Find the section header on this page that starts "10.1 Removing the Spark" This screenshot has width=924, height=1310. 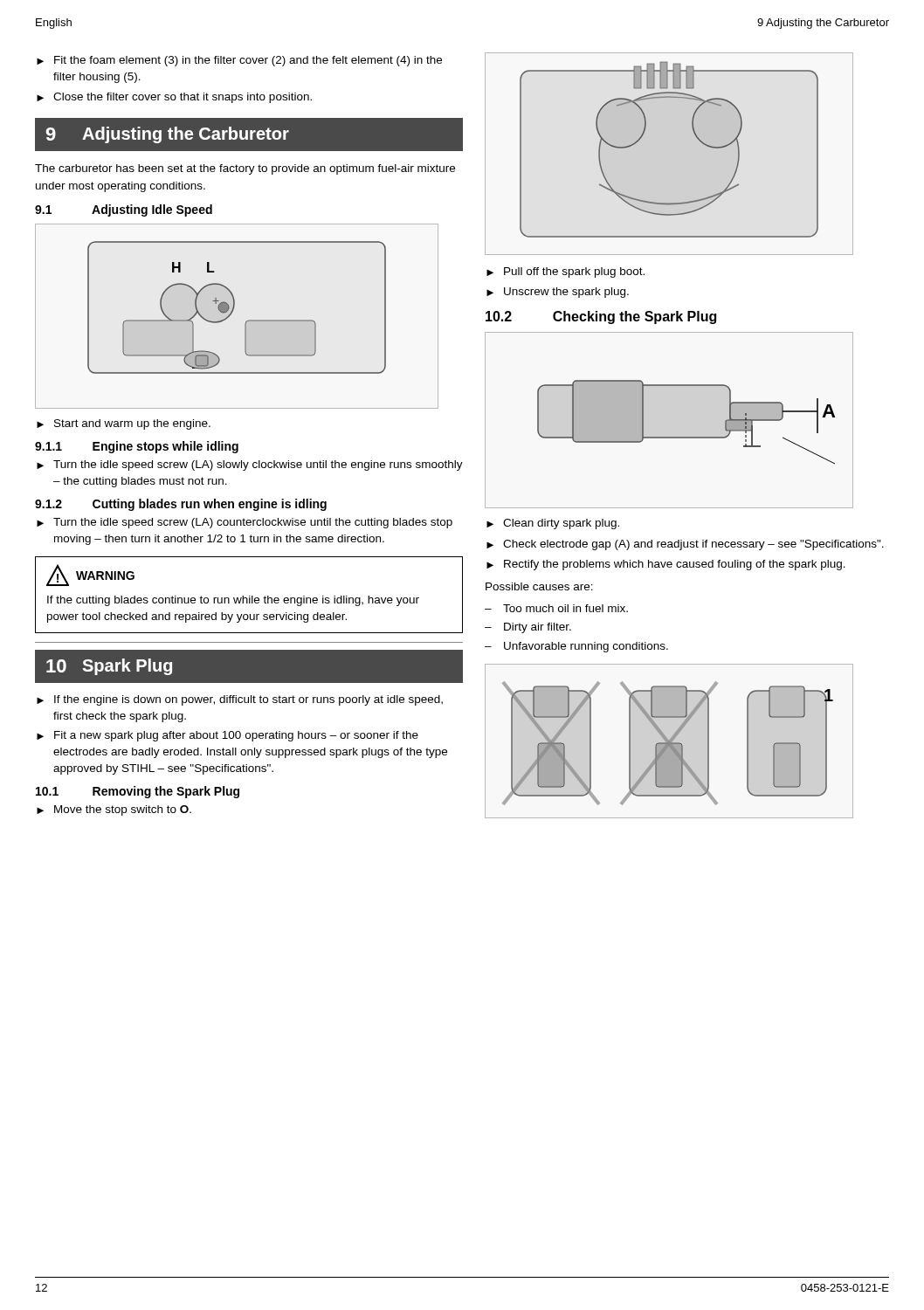click(138, 791)
